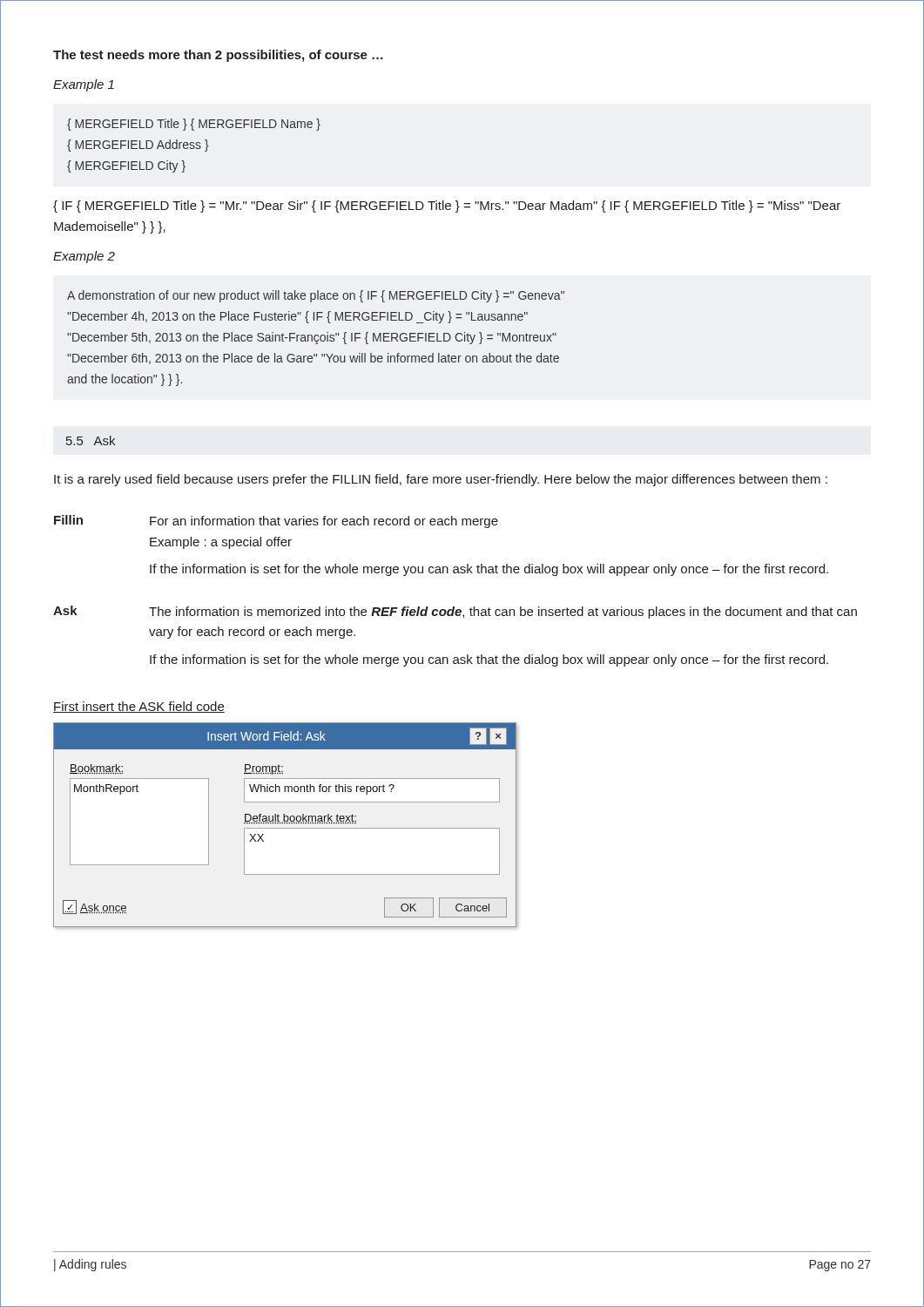Navigate to the text starting "{ MERGEFIELD Title }"
Image resolution: width=924 pixels, height=1307 pixels.
click(x=194, y=125)
